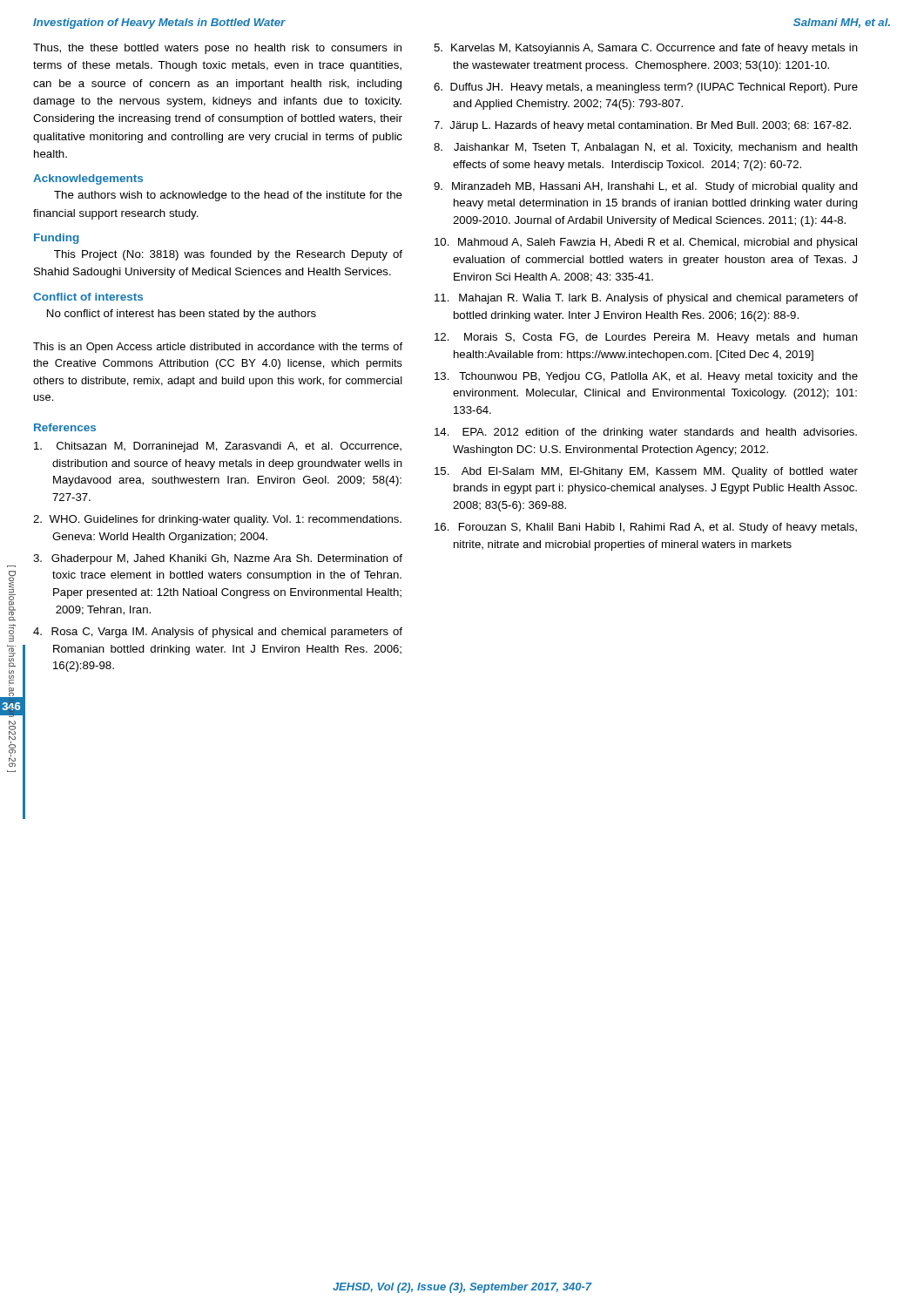The width and height of the screenshot is (924, 1307).
Task: Point to the block beginning "8. Jaishankar M, Tseten T, Anbalagan N, et"
Action: coord(646,155)
